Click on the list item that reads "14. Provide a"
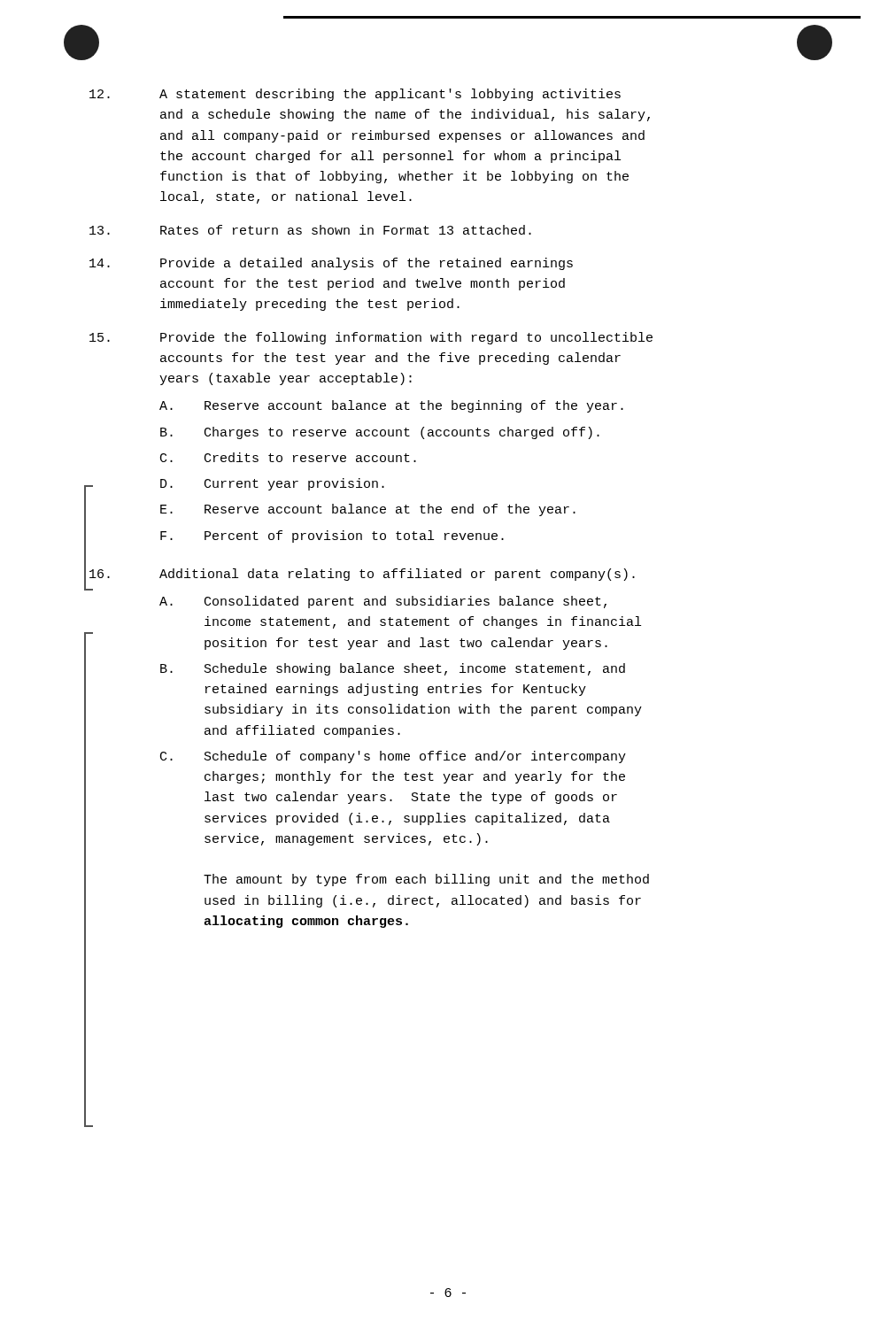Screen dimensions: 1328x896 461,285
